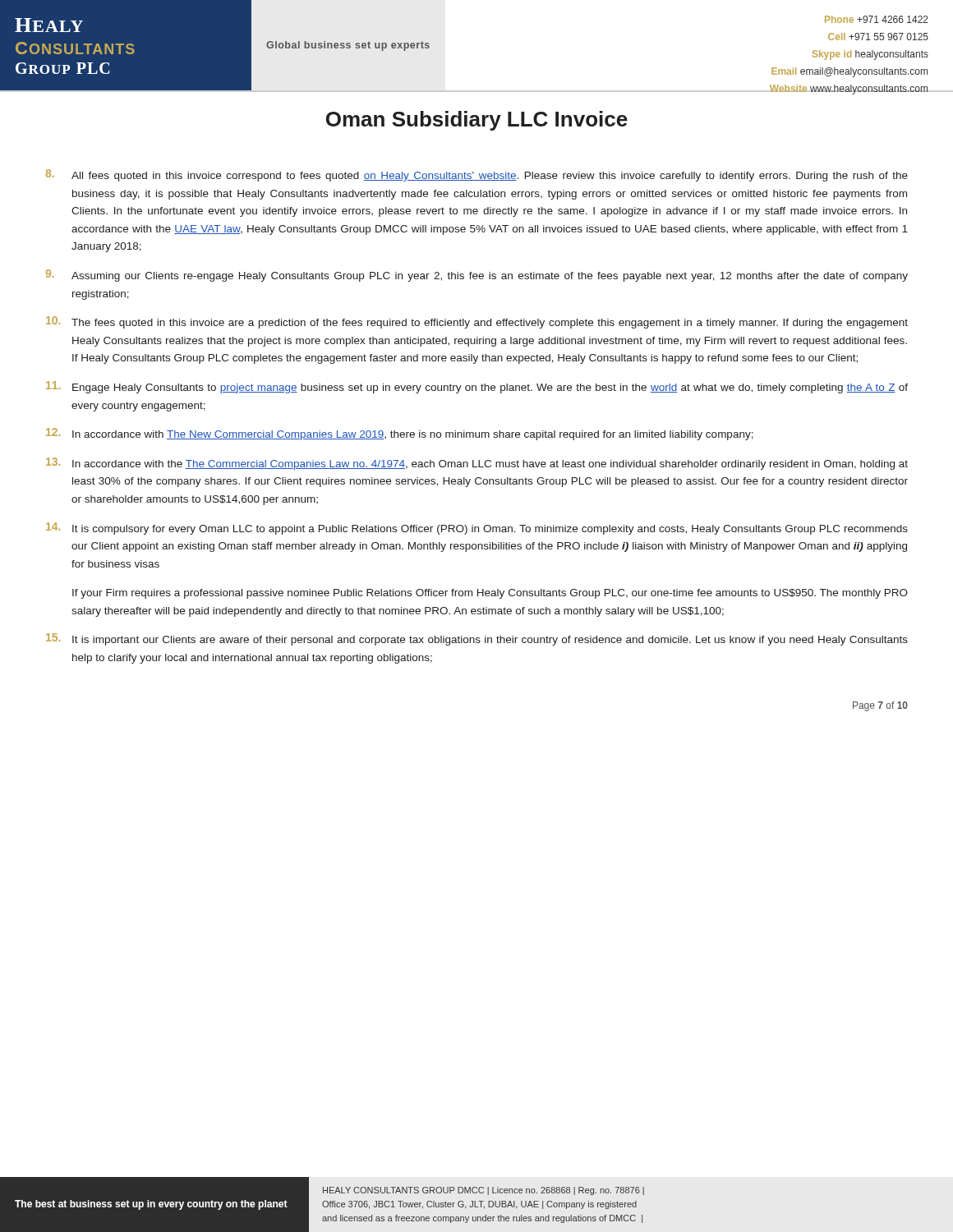Click on the text block that says "If your Firm requires a"
Screen dimensions: 1232x953
click(490, 602)
